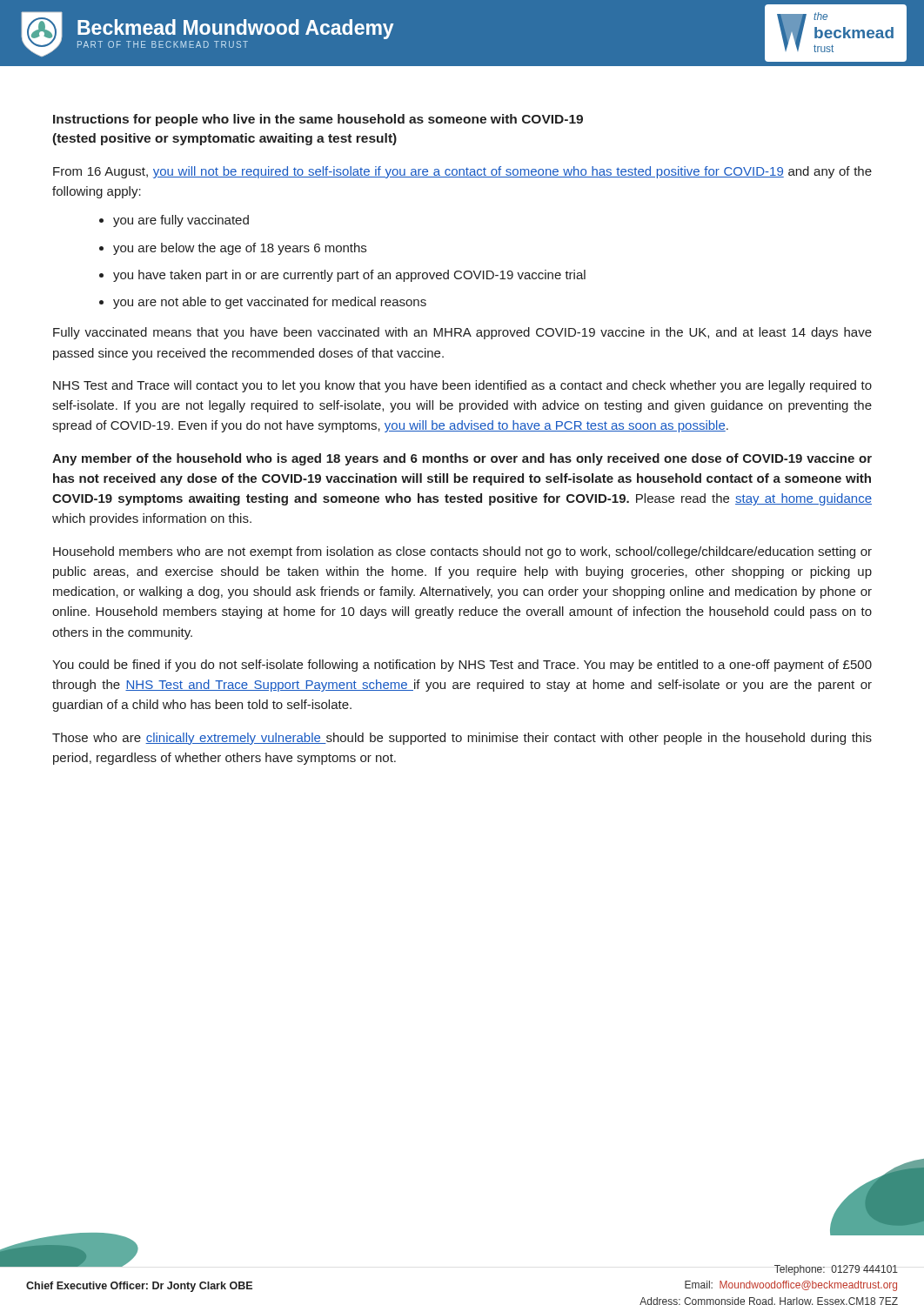
Task: Find the block on this page that starts "Any member of the household"
Action: point(462,488)
